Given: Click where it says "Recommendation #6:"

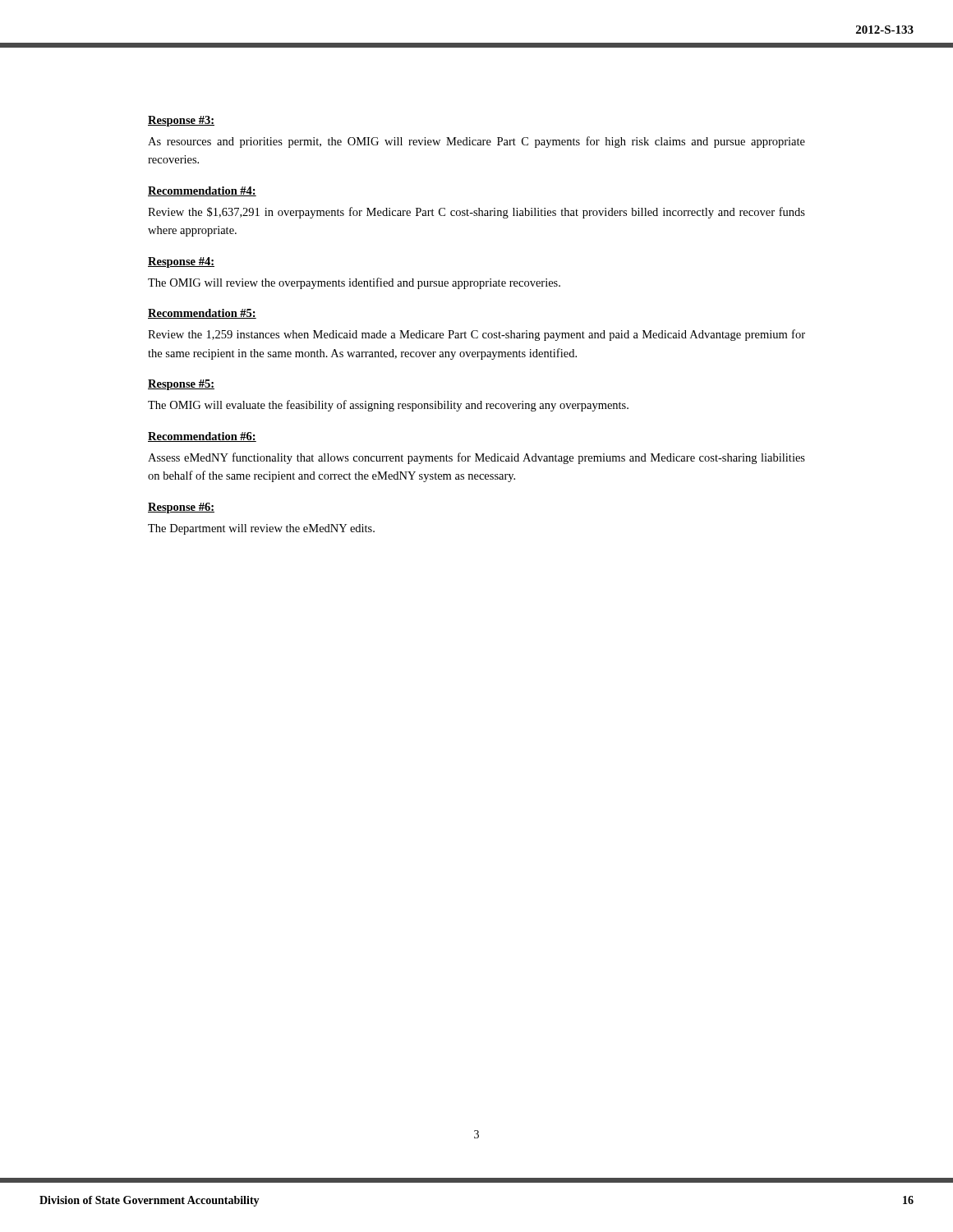Looking at the screenshot, I should pos(202,436).
